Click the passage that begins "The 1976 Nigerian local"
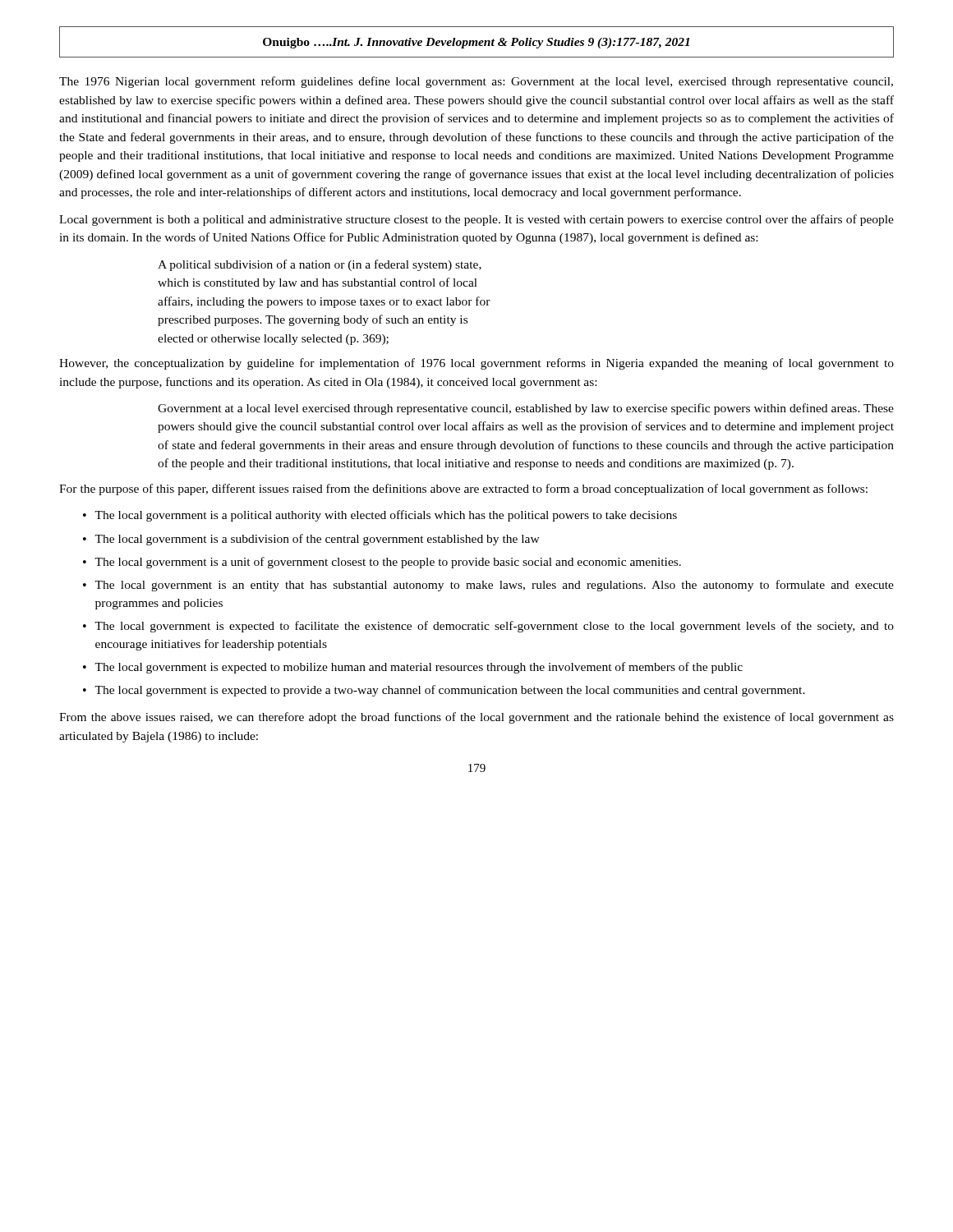The height and width of the screenshot is (1232, 953). [476, 137]
